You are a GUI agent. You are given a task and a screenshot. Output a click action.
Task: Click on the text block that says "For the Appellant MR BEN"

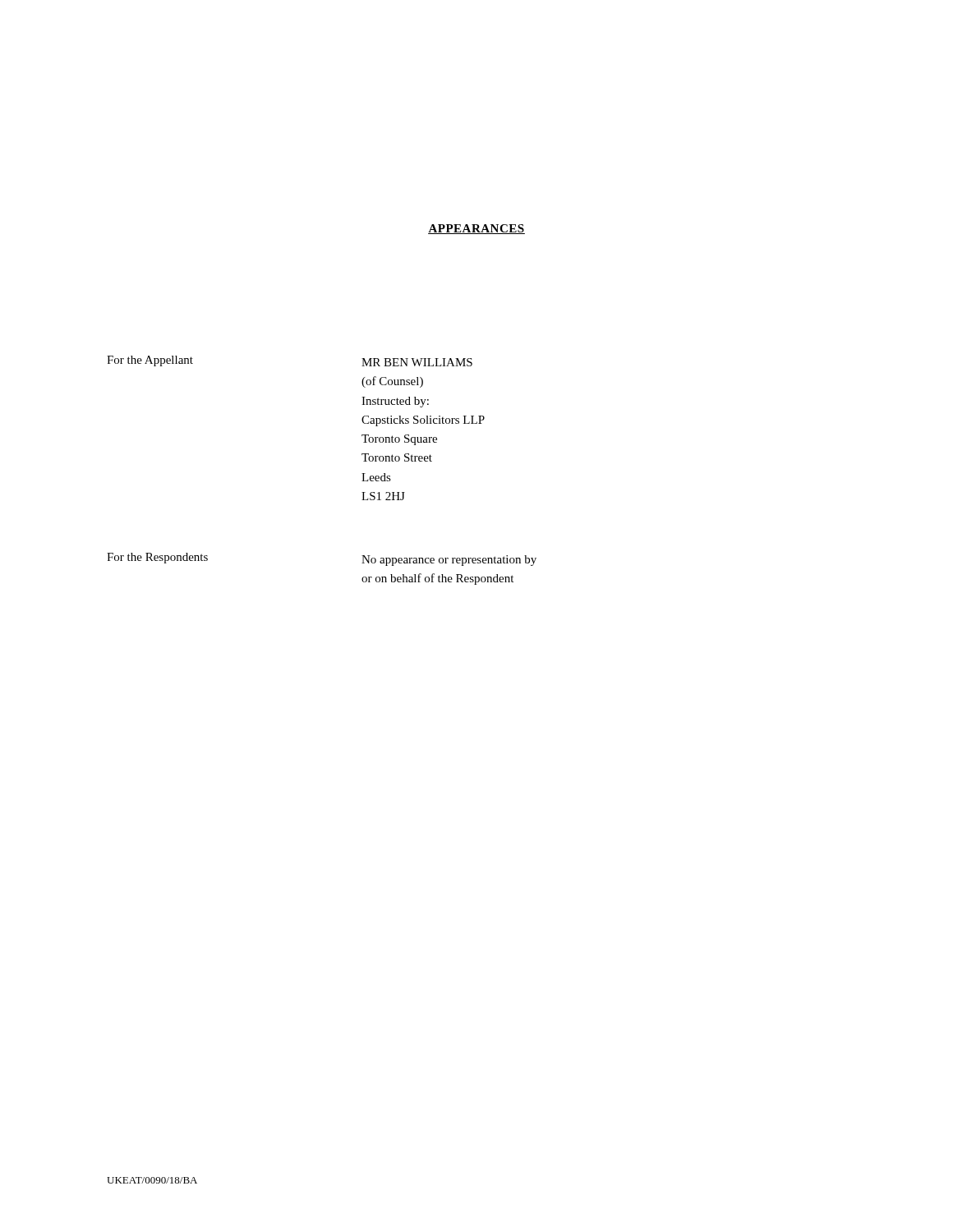click(476, 430)
